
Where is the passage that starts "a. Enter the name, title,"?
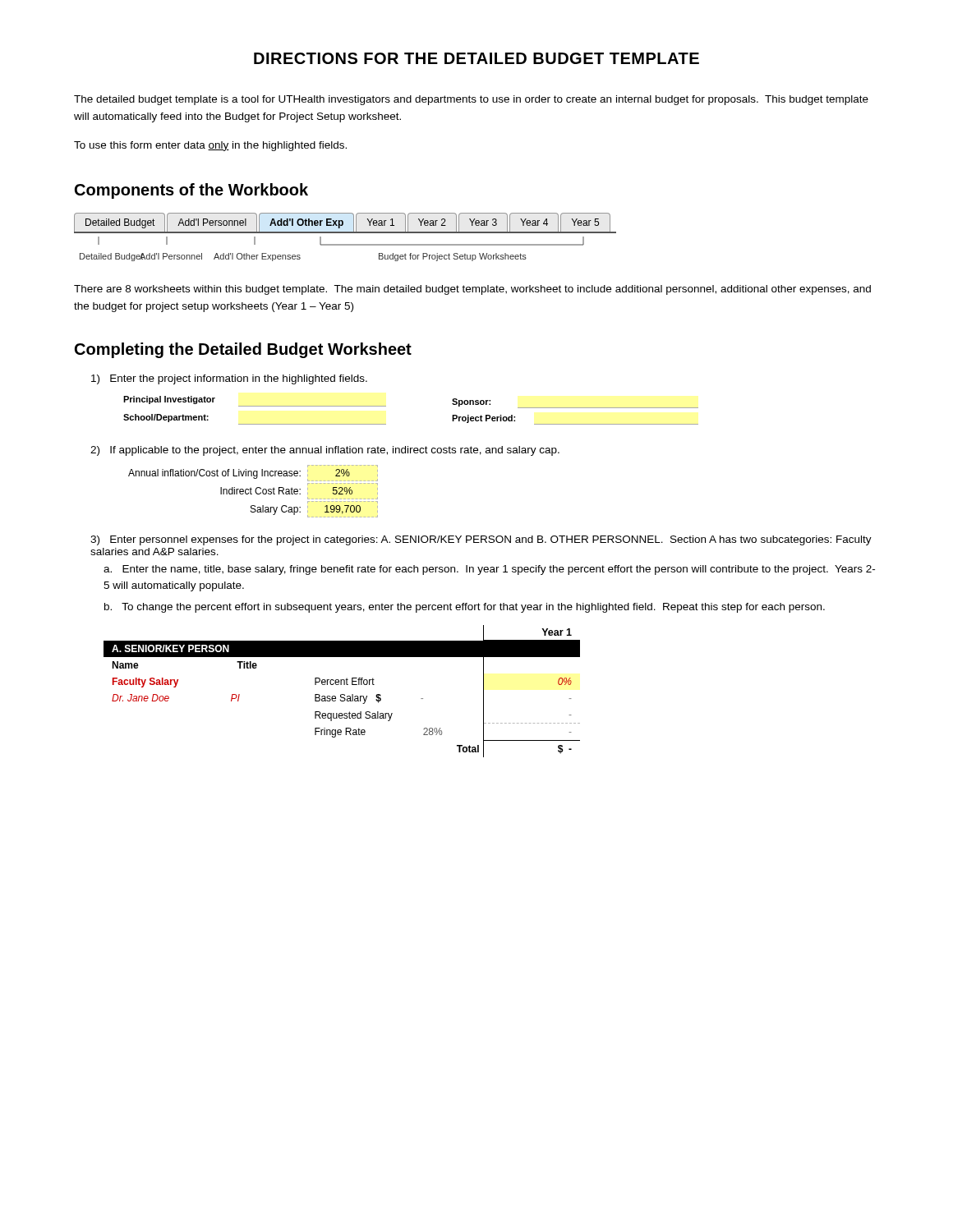(x=490, y=577)
